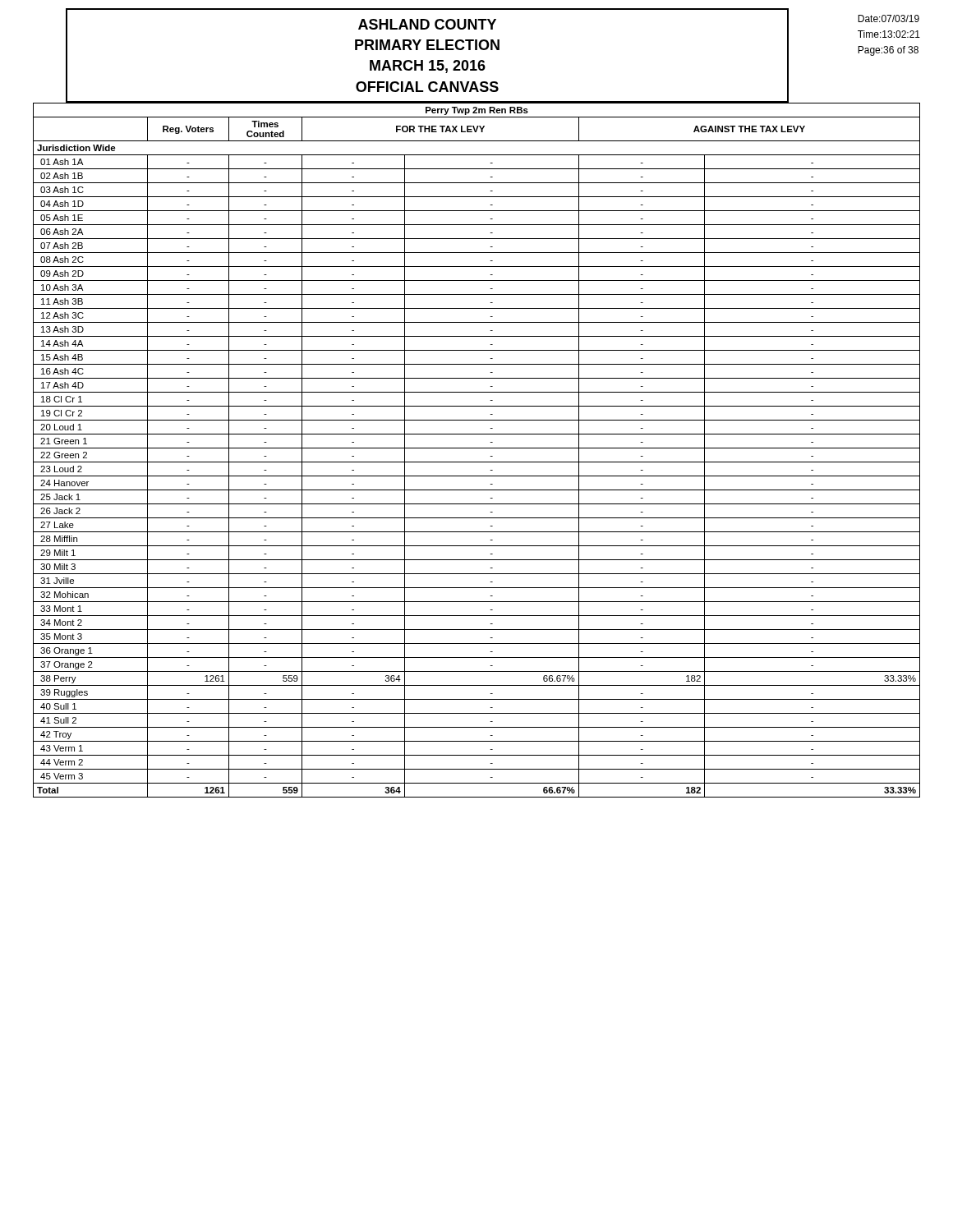Find the title

click(x=427, y=56)
